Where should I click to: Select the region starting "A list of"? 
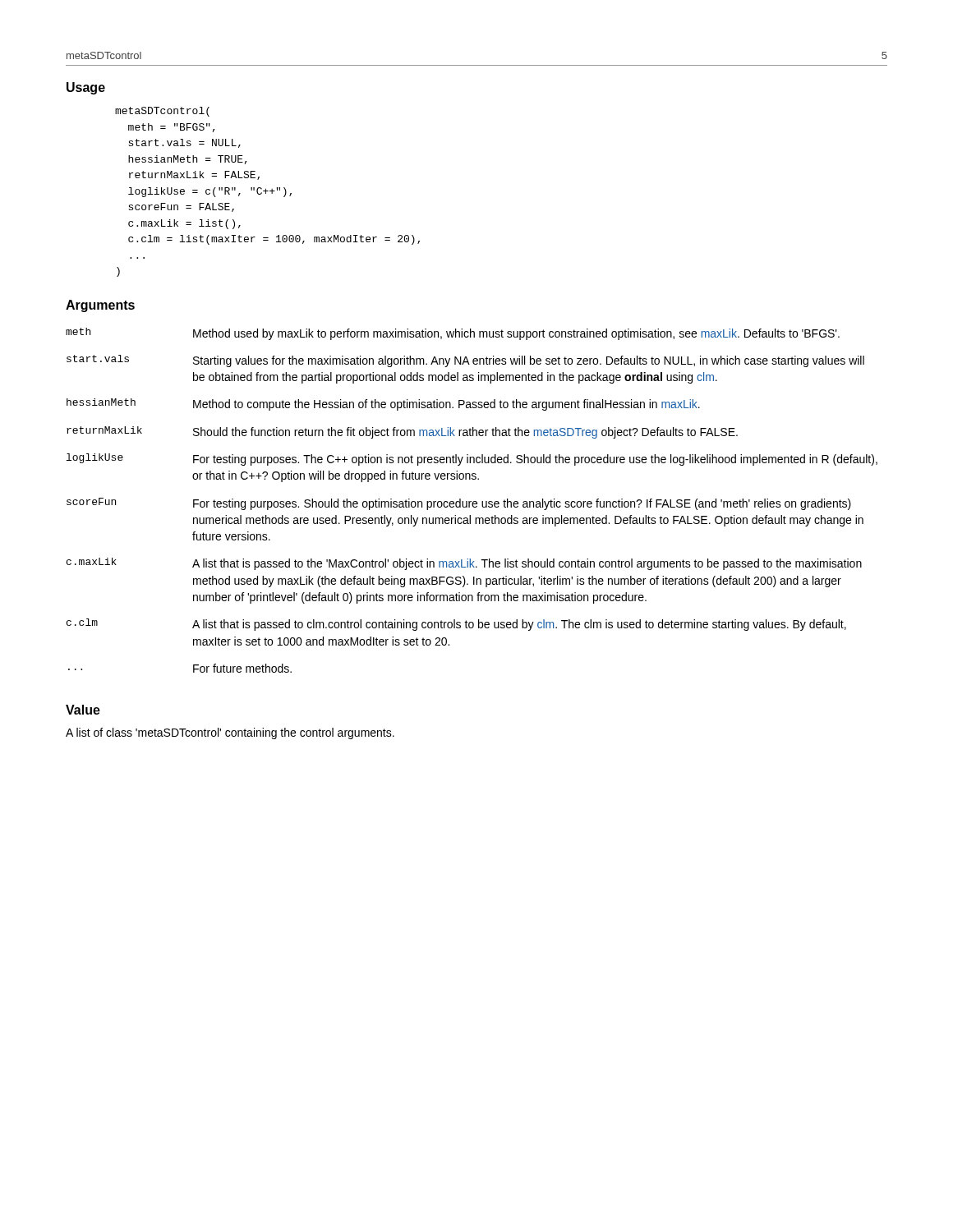pyautogui.click(x=230, y=733)
